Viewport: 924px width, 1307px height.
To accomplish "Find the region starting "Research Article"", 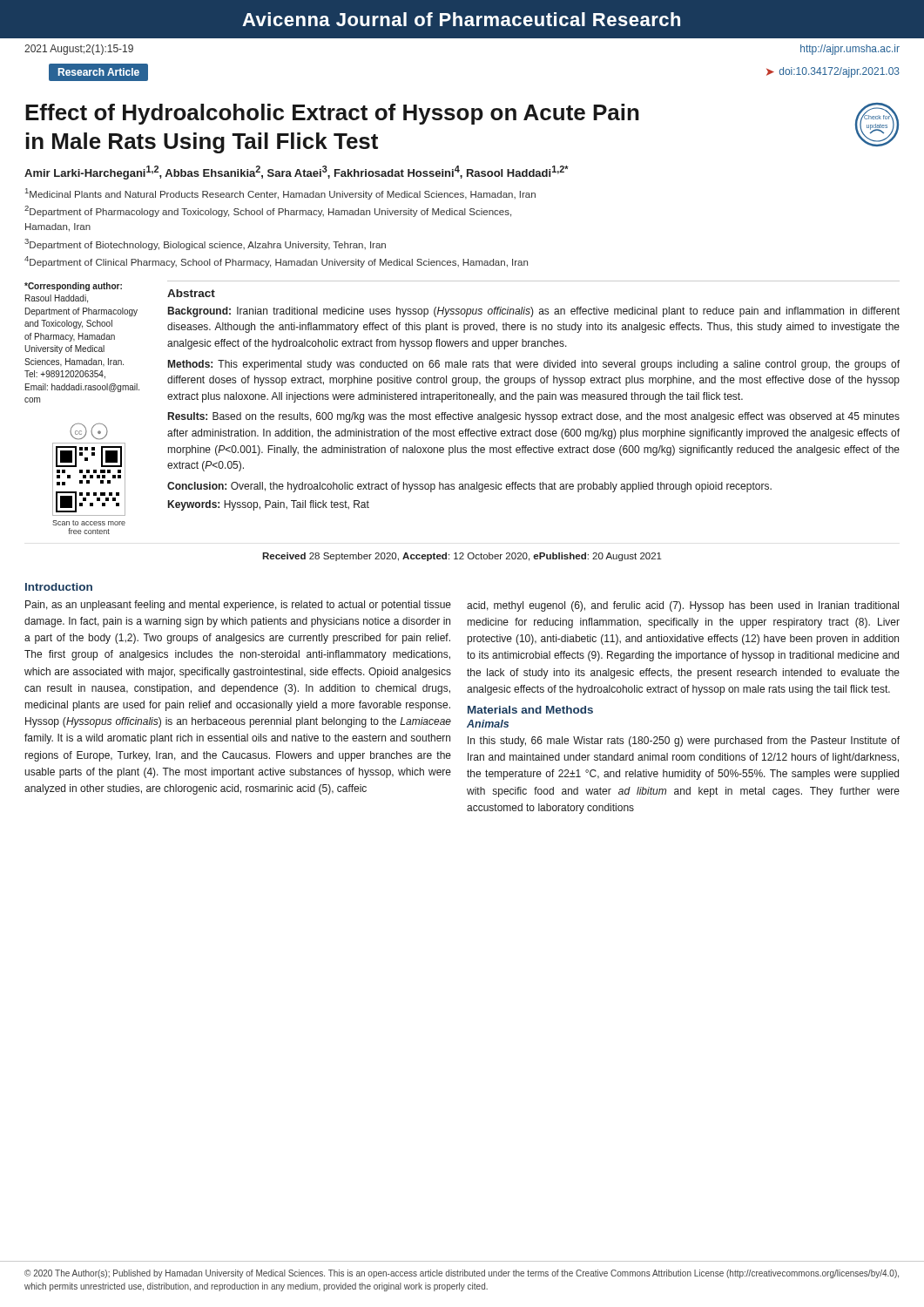I will click(x=99, y=72).
